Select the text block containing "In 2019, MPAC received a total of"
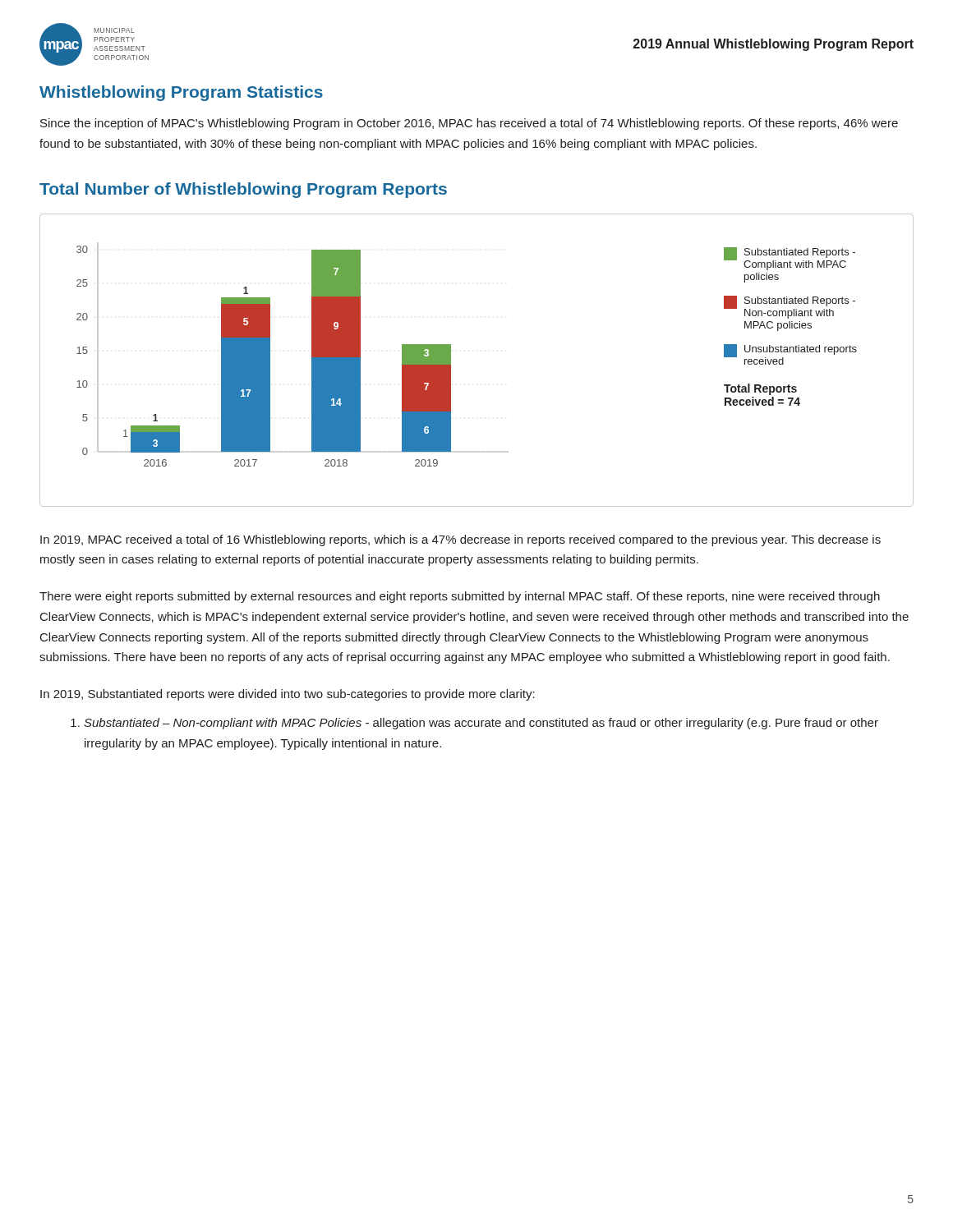 point(460,549)
